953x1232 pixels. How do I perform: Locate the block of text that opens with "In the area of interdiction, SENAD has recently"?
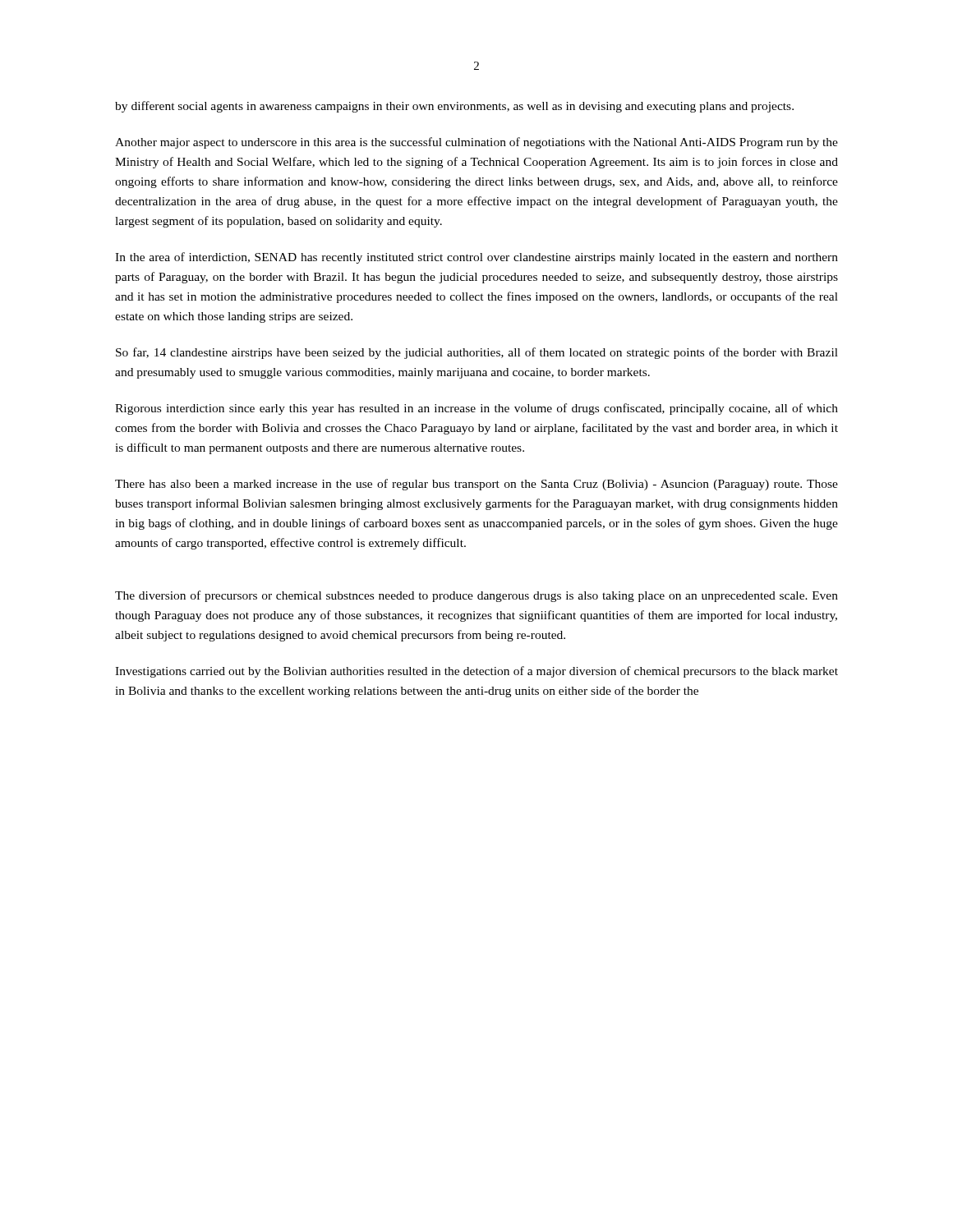[476, 286]
